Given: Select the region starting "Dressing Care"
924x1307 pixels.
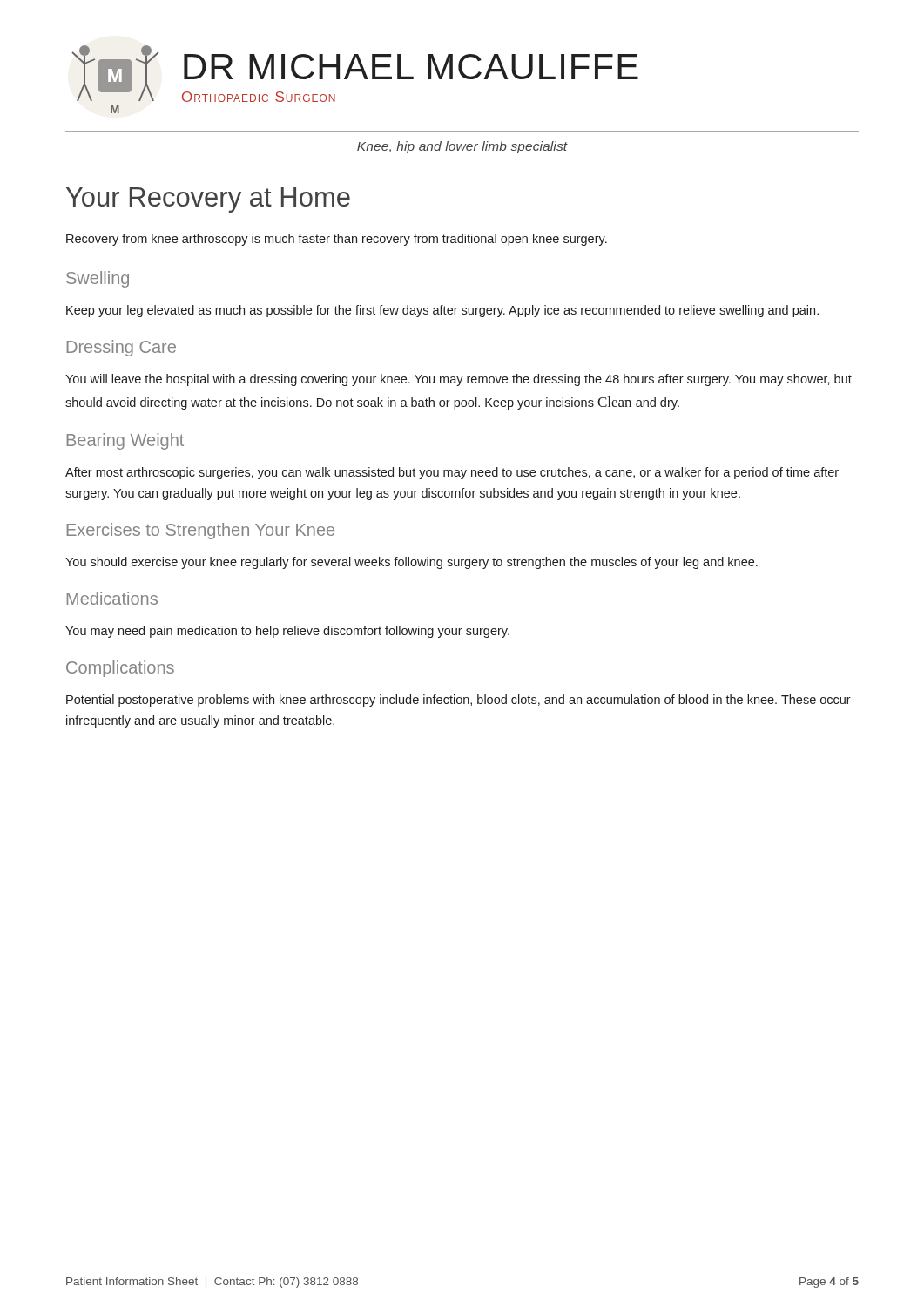Looking at the screenshot, I should pos(121,347).
